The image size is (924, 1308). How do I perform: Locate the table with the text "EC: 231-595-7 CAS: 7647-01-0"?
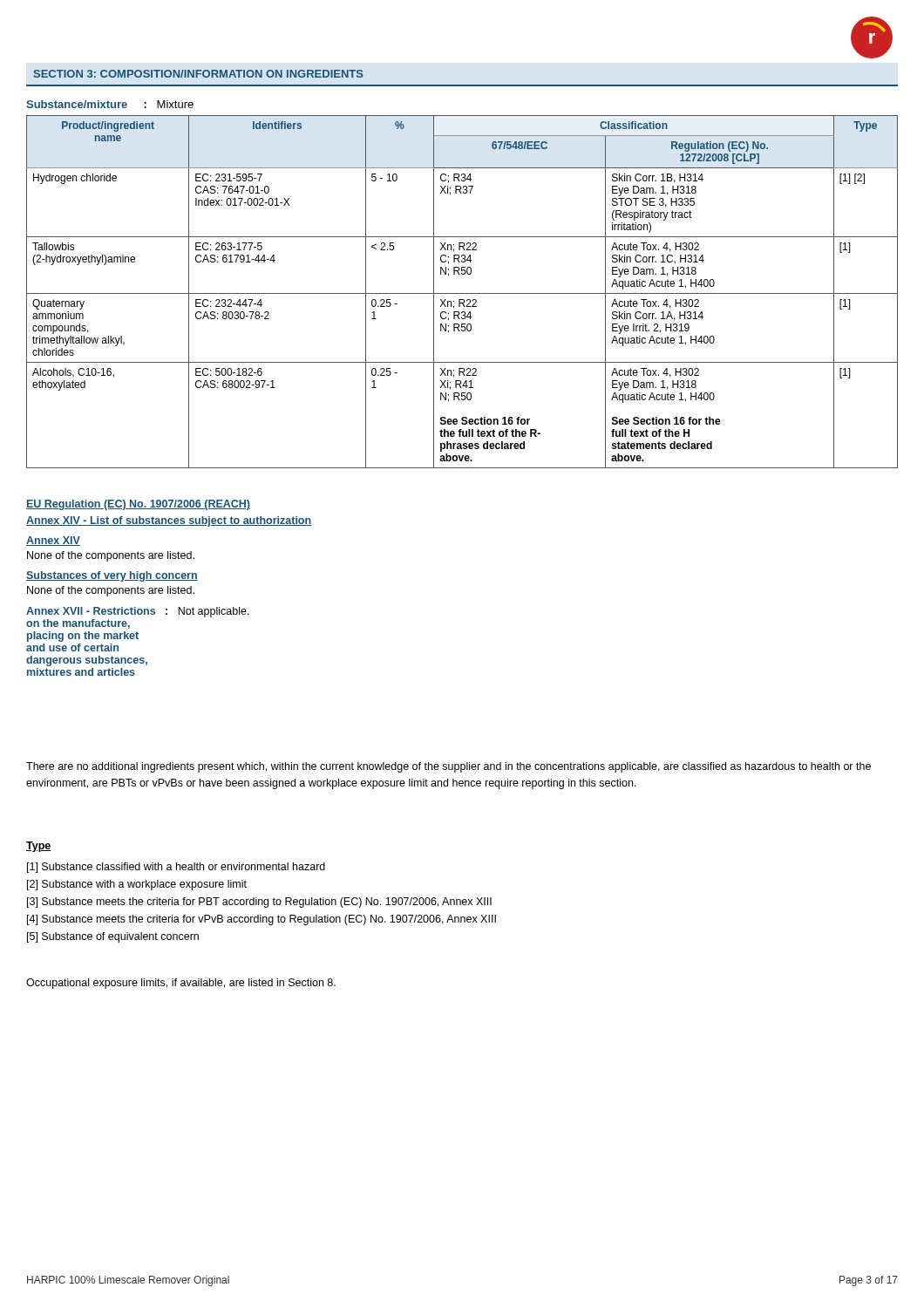point(462,292)
